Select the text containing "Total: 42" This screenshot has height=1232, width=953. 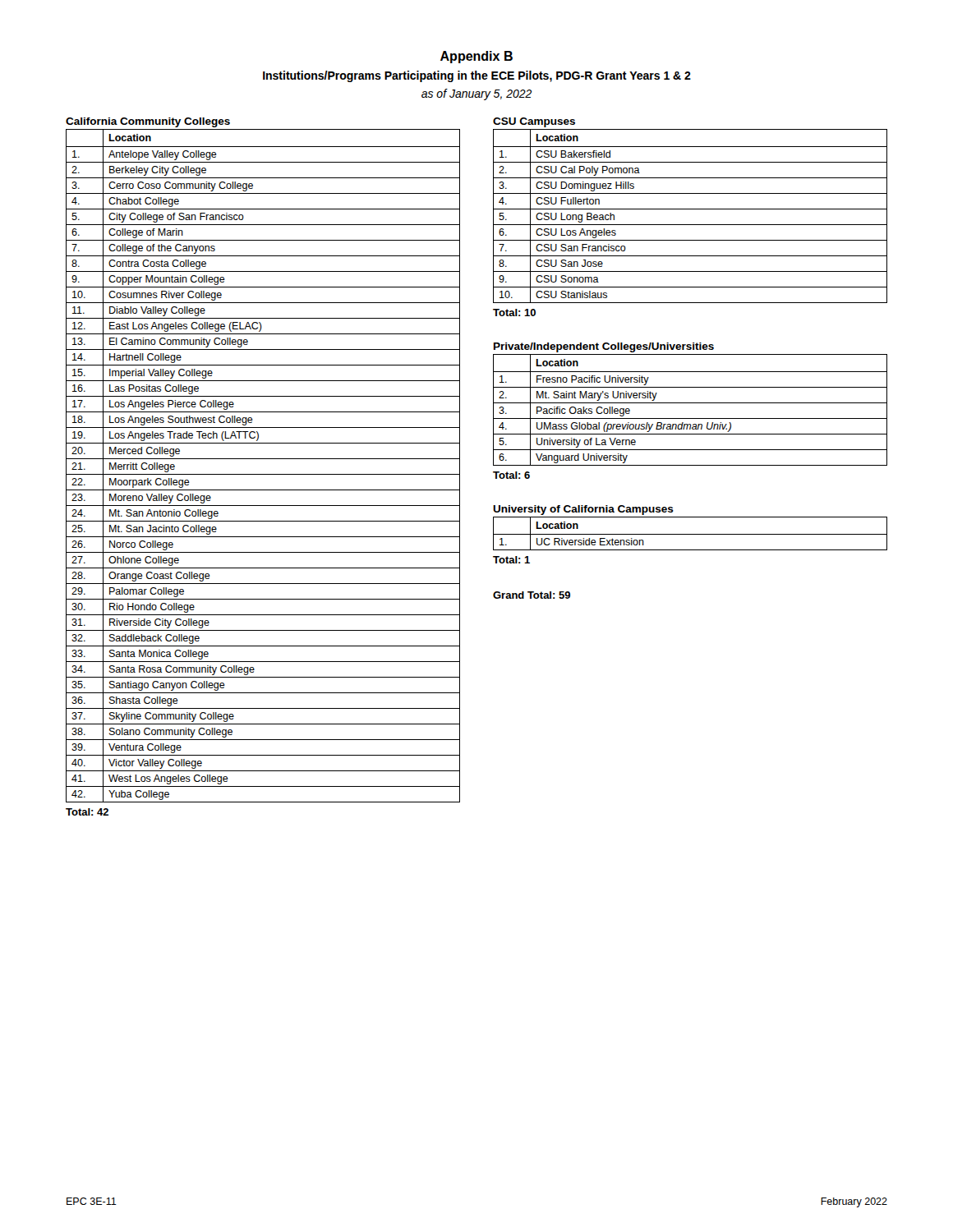coord(87,812)
